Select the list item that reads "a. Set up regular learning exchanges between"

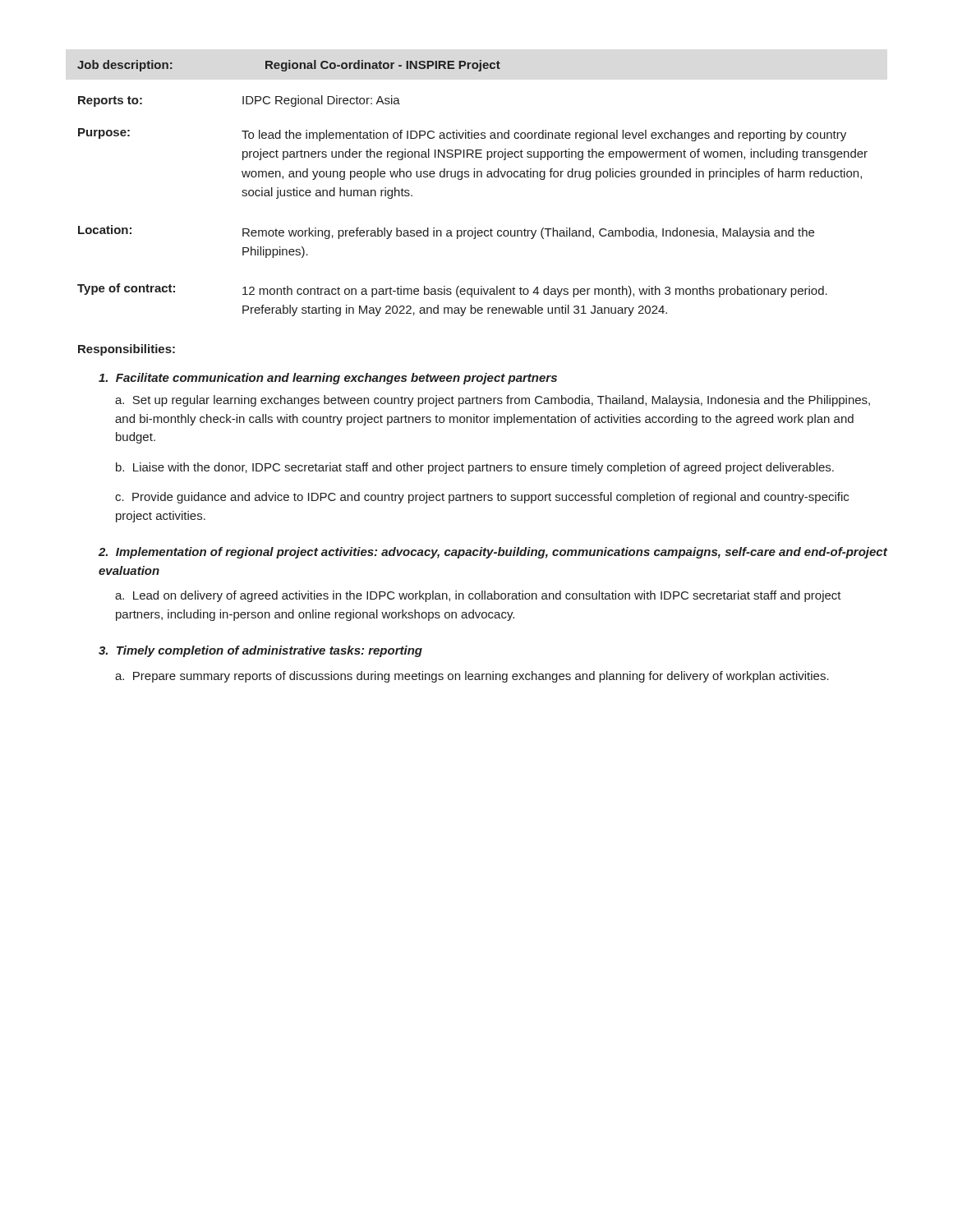tap(493, 418)
